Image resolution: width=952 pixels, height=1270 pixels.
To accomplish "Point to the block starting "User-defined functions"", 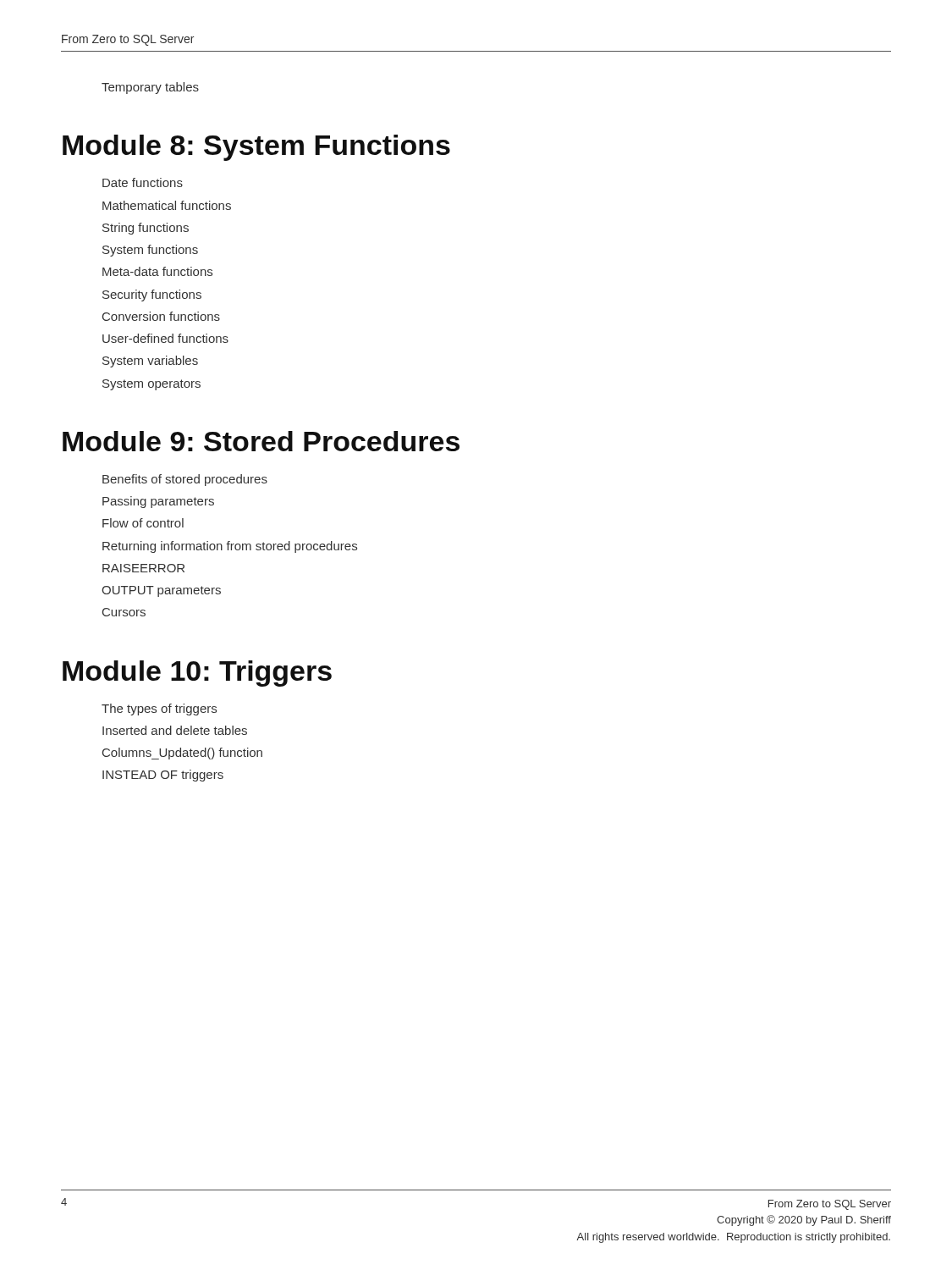I will (x=165, y=338).
